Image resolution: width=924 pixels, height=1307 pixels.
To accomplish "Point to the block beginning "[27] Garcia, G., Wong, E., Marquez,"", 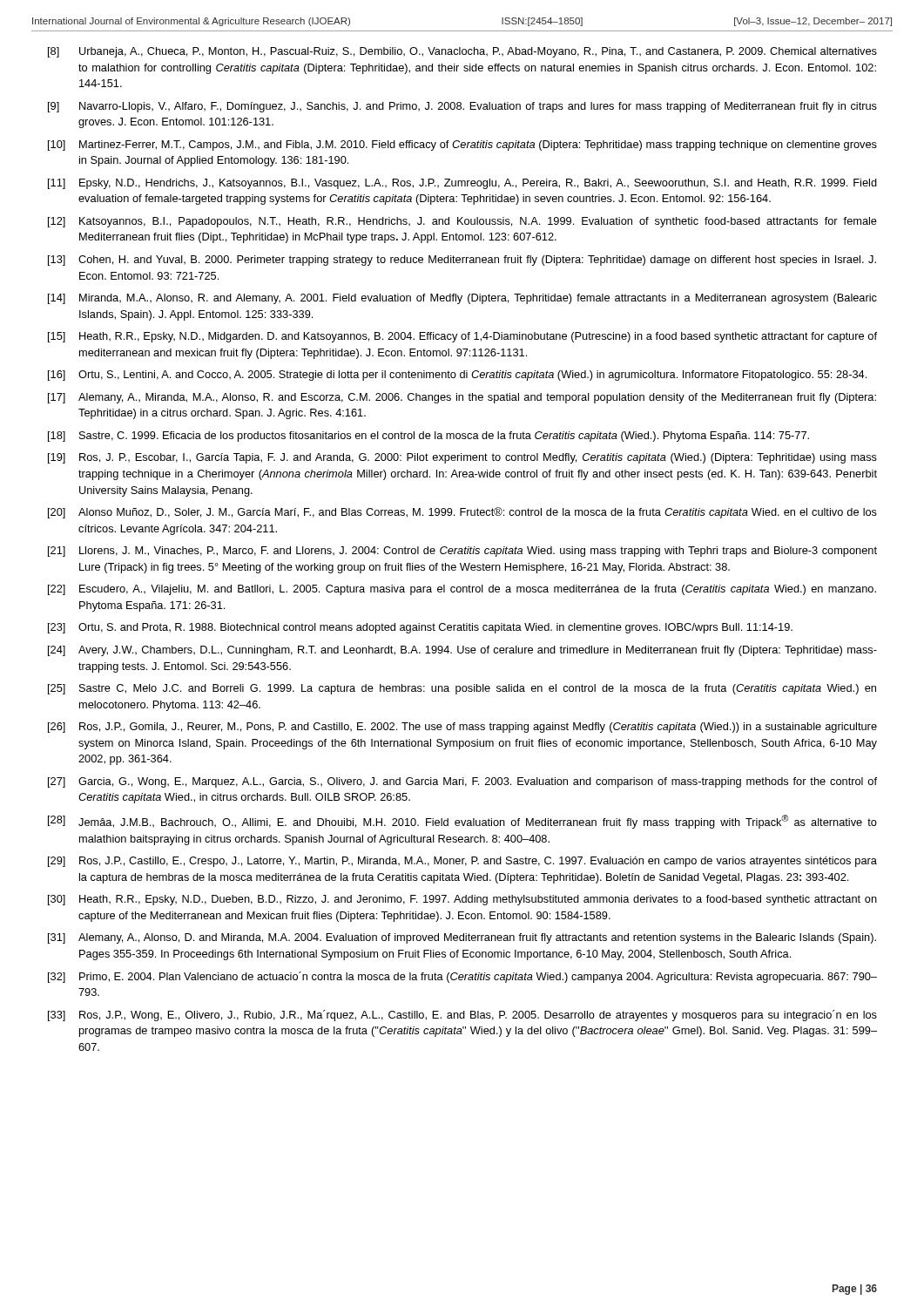I will point(462,790).
